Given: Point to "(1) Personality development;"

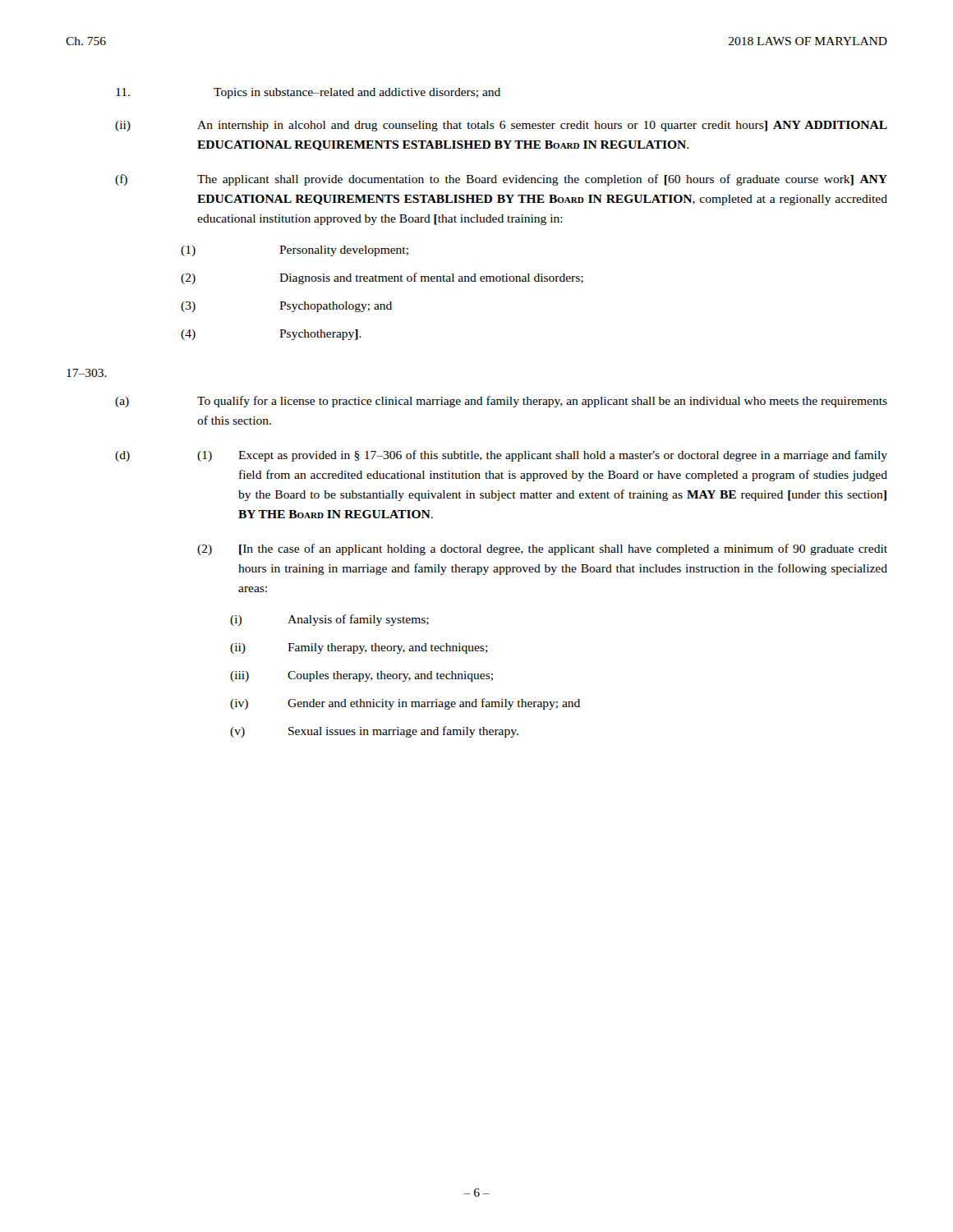Looking at the screenshot, I should tap(295, 251).
